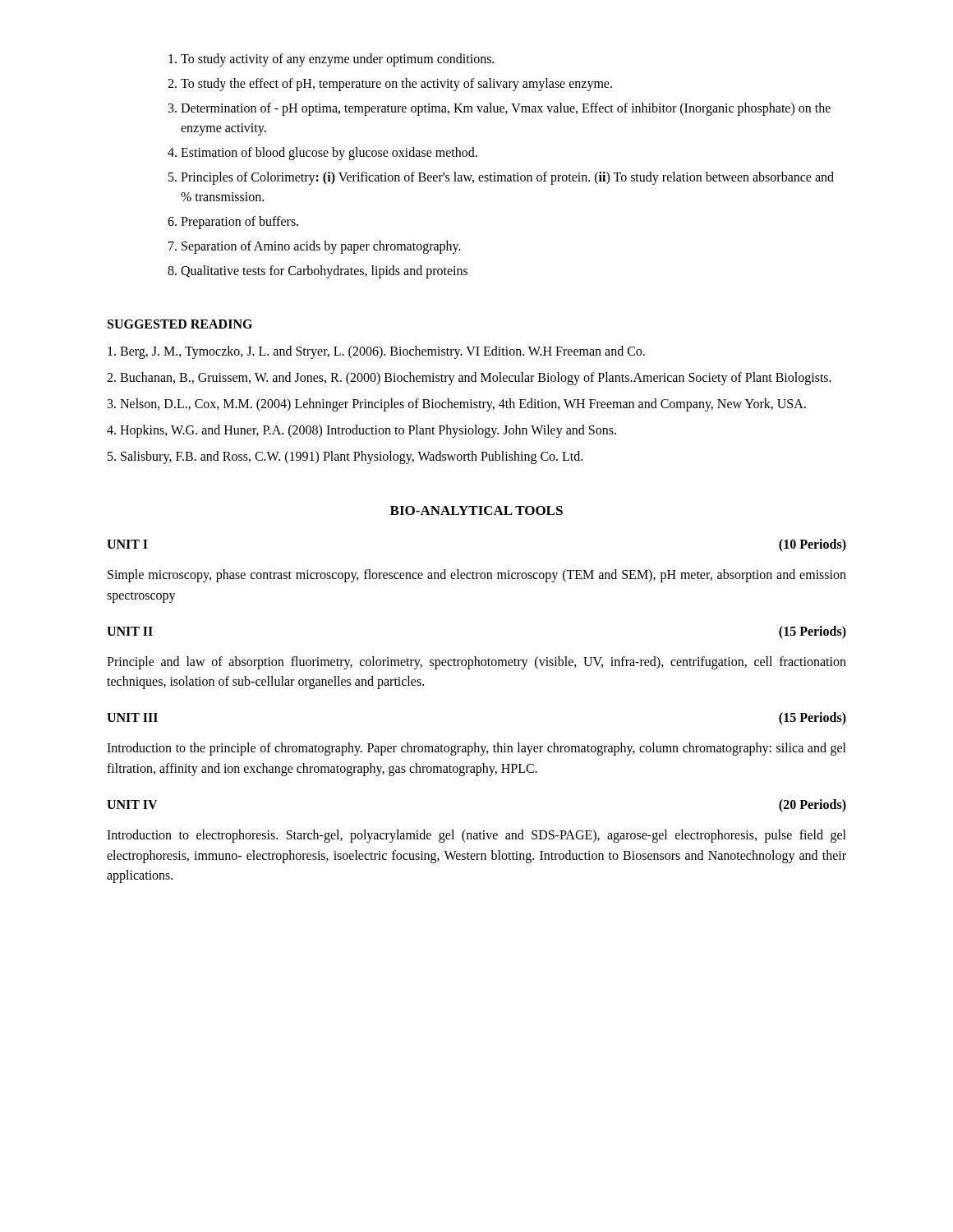Viewport: 953px width, 1232px height.
Task: Locate the text block starting "Berg, J. M.,"
Action: pos(376,351)
